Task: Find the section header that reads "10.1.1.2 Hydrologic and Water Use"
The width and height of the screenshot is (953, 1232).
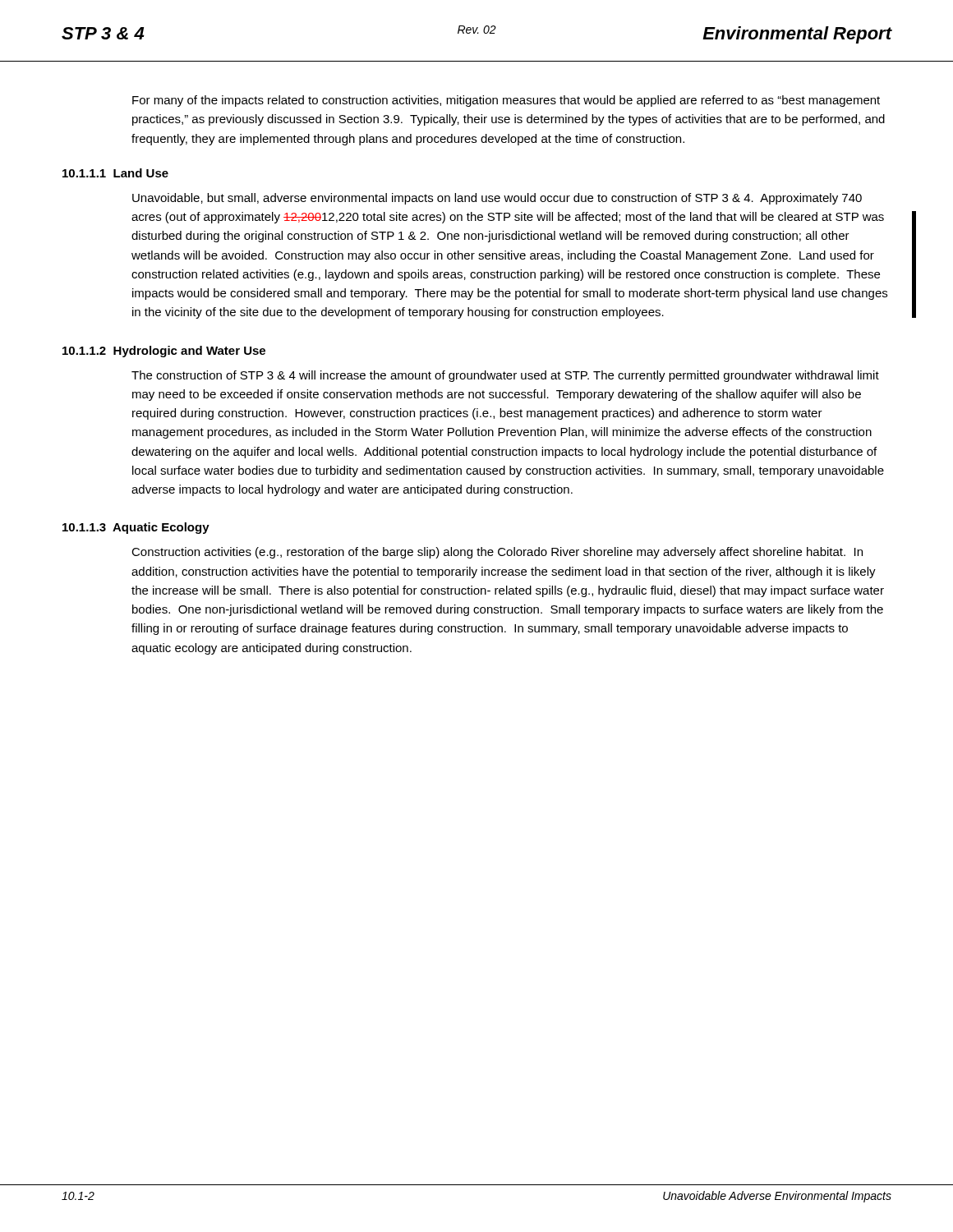Action: point(164,350)
